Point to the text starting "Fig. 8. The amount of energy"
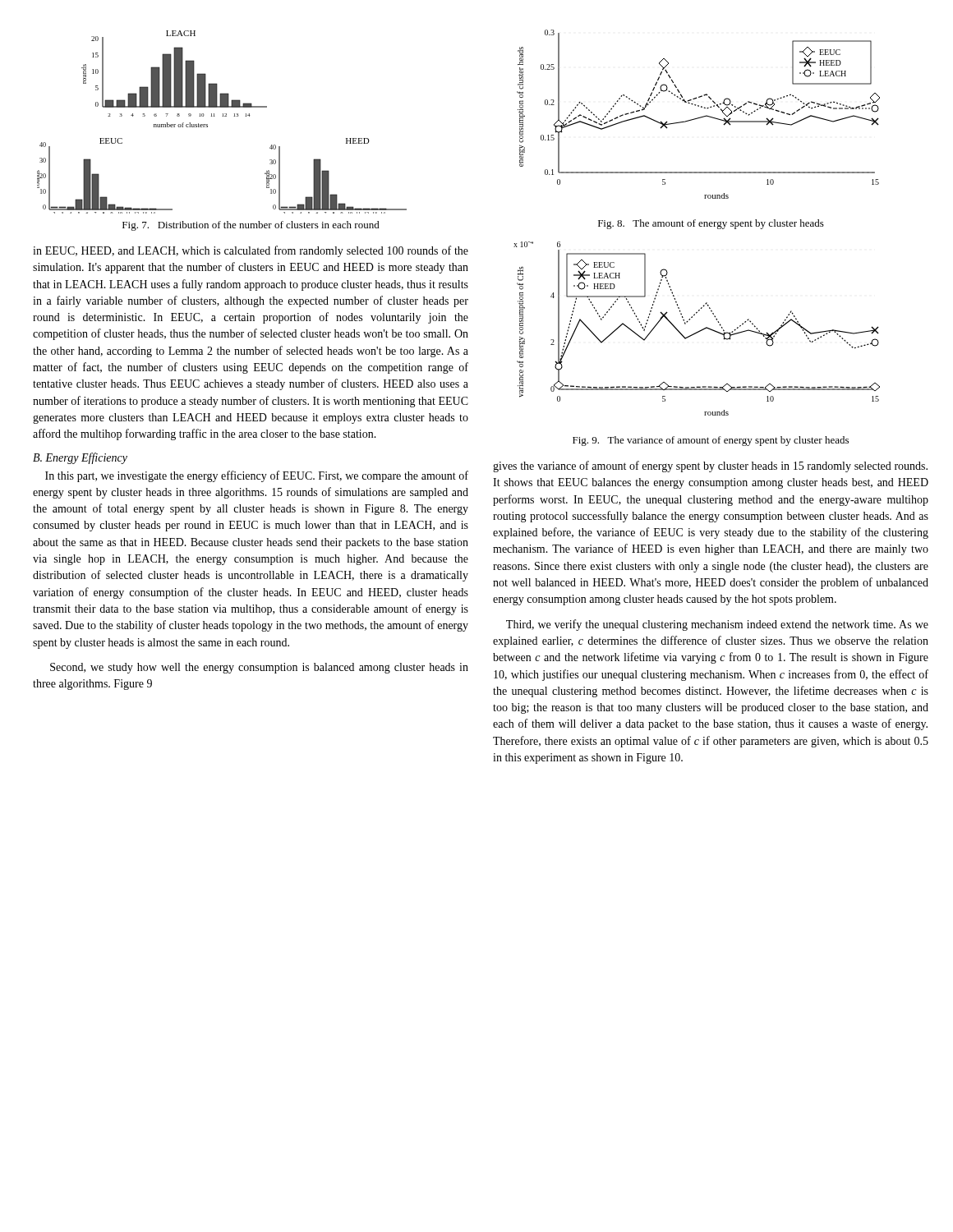953x1232 pixels. (x=711, y=223)
